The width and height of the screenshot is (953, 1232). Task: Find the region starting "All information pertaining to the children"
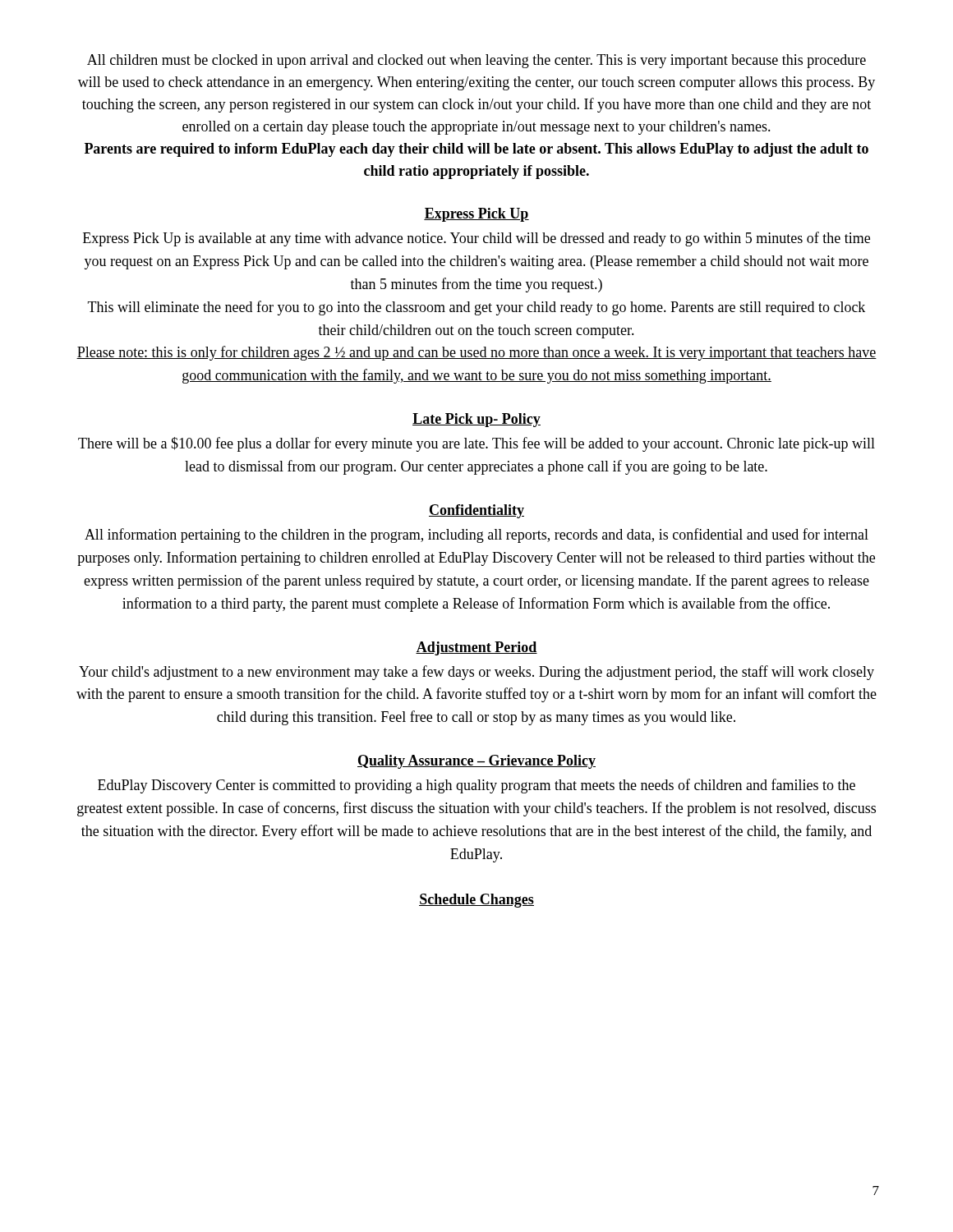476,569
